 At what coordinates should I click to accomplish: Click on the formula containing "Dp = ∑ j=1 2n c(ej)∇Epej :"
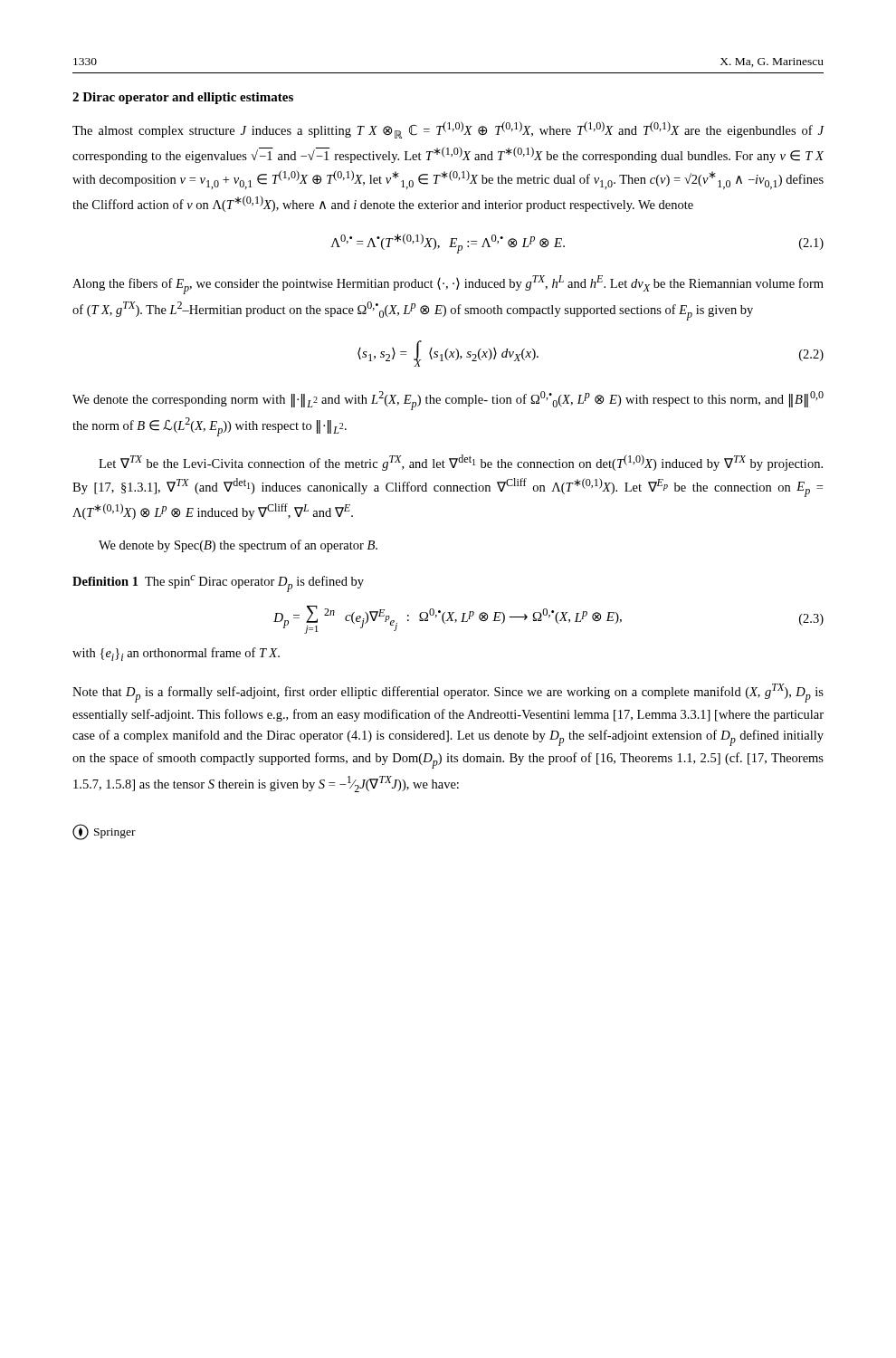549,619
